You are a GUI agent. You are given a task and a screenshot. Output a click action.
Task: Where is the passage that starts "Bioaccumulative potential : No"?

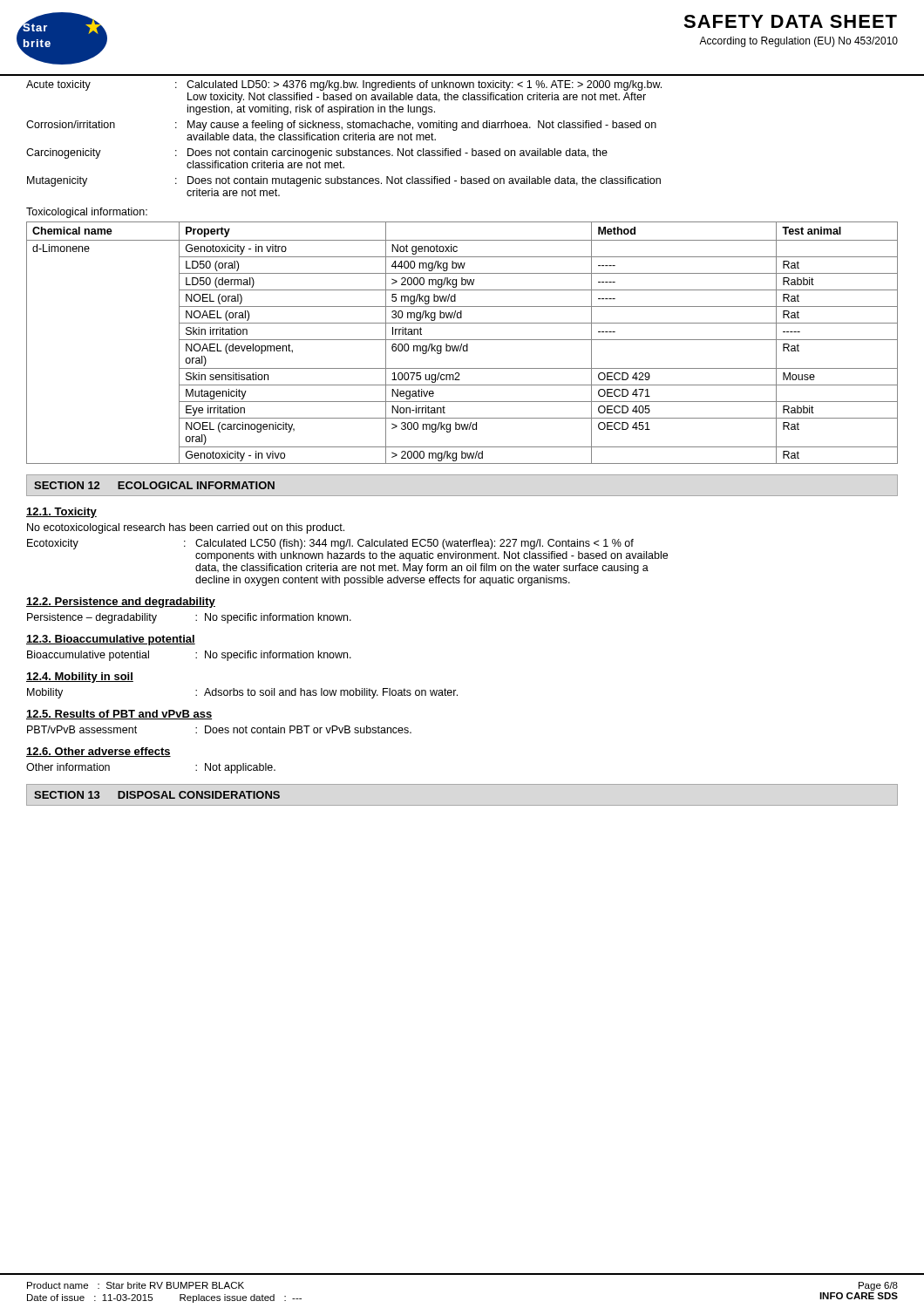(x=87, y=655)
